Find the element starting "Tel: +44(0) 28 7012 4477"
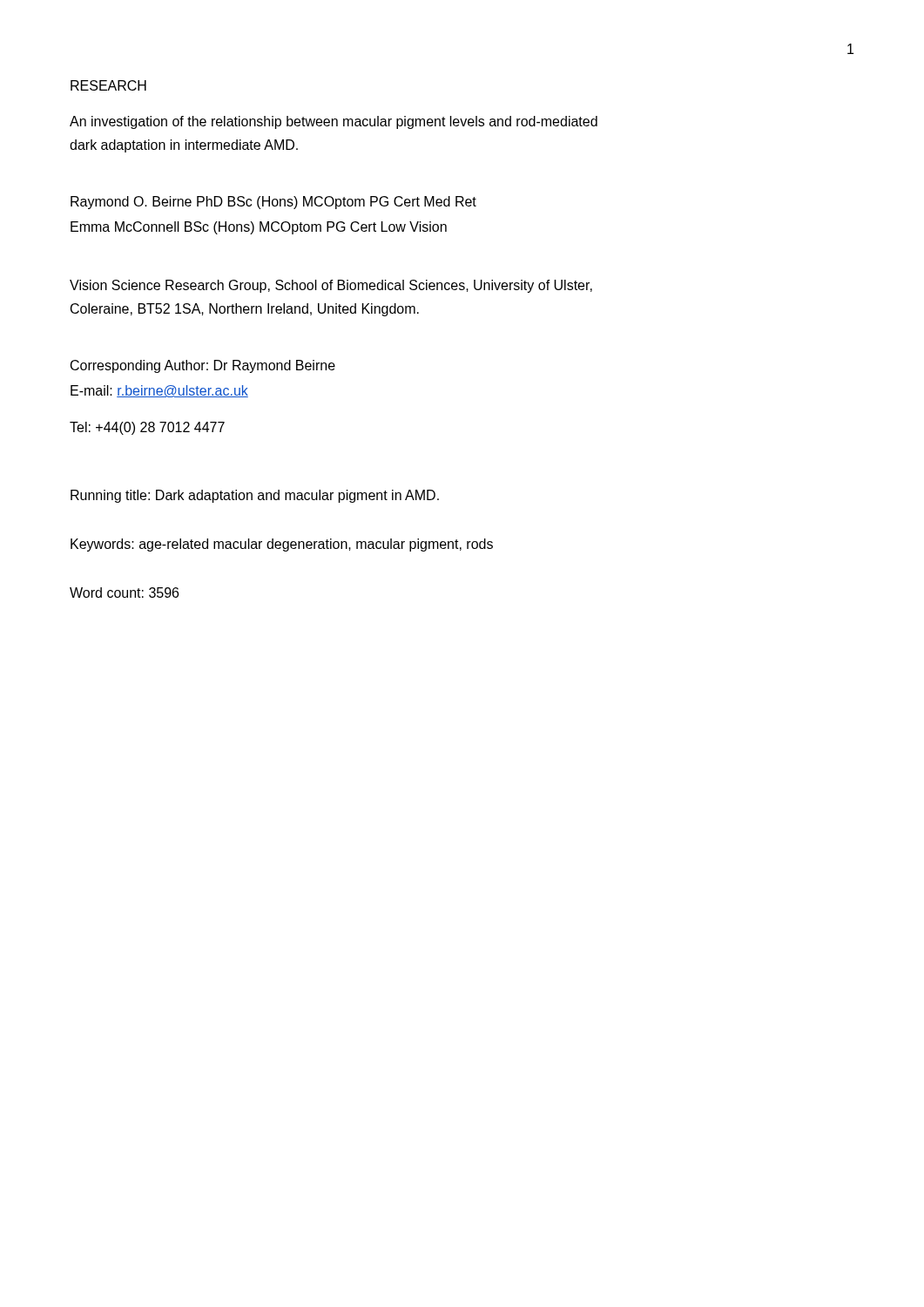The width and height of the screenshot is (924, 1307). coord(147,427)
